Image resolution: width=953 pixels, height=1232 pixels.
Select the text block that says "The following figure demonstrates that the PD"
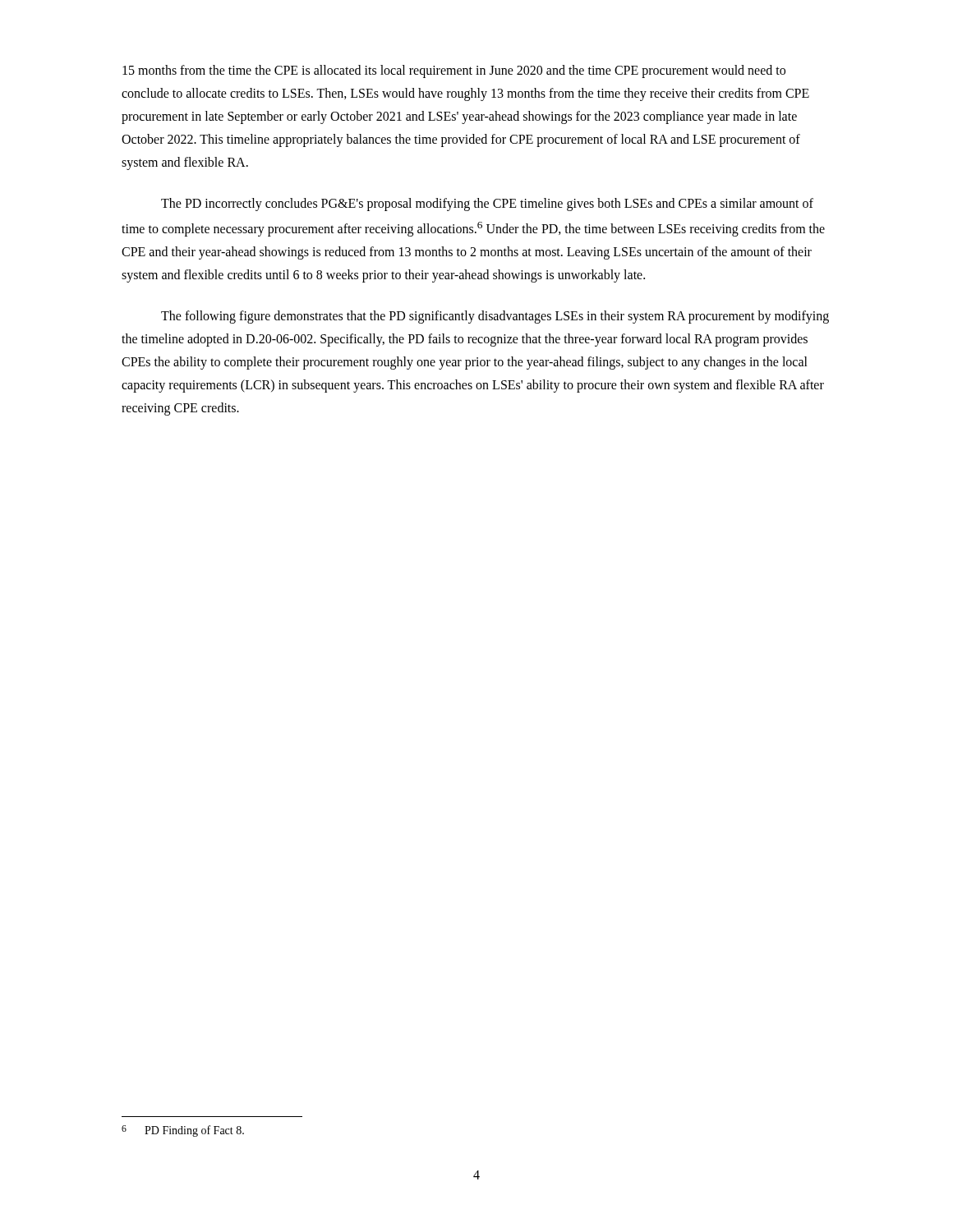(476, 363)
